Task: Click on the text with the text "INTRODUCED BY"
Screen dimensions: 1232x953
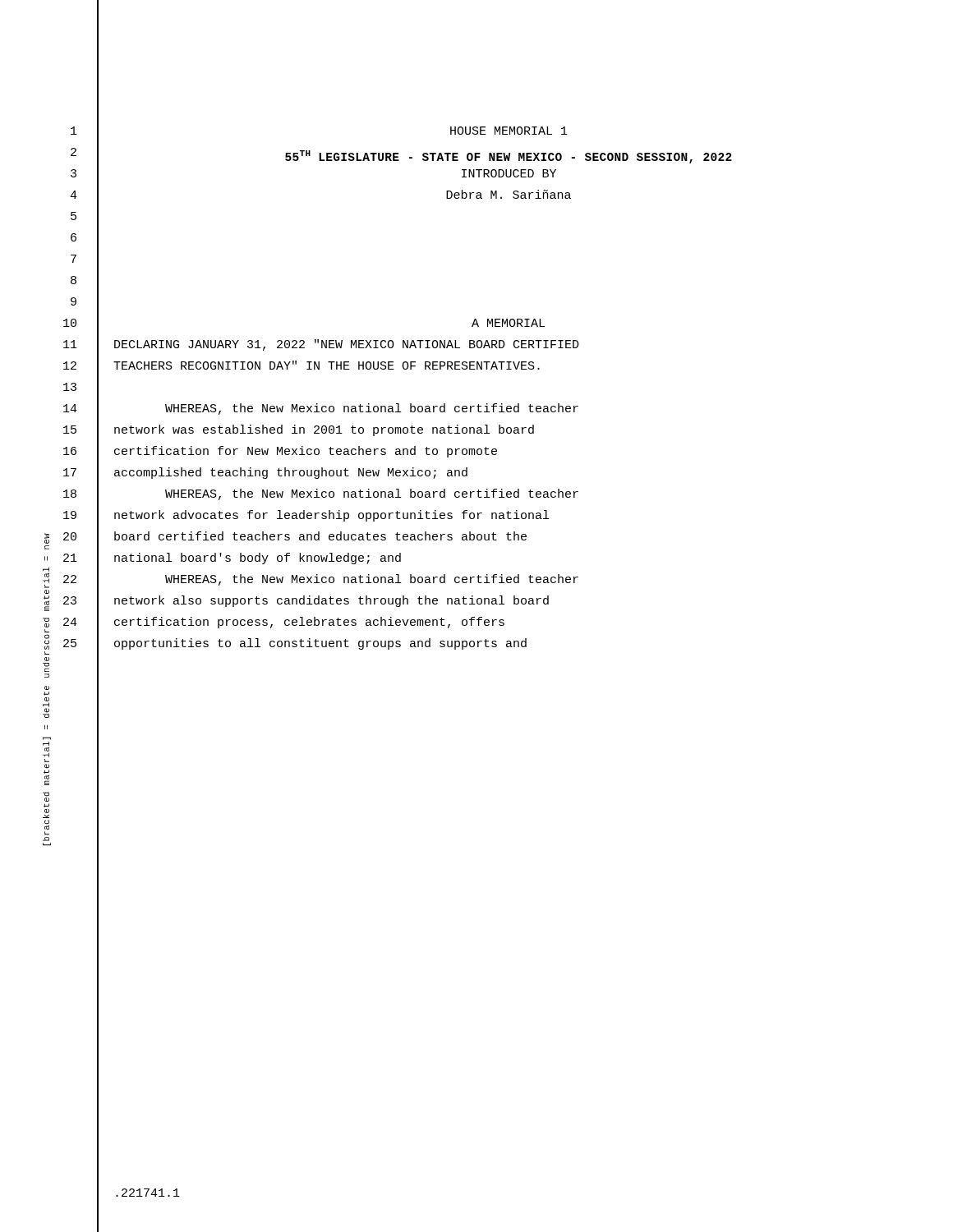Action: (509, 175)
